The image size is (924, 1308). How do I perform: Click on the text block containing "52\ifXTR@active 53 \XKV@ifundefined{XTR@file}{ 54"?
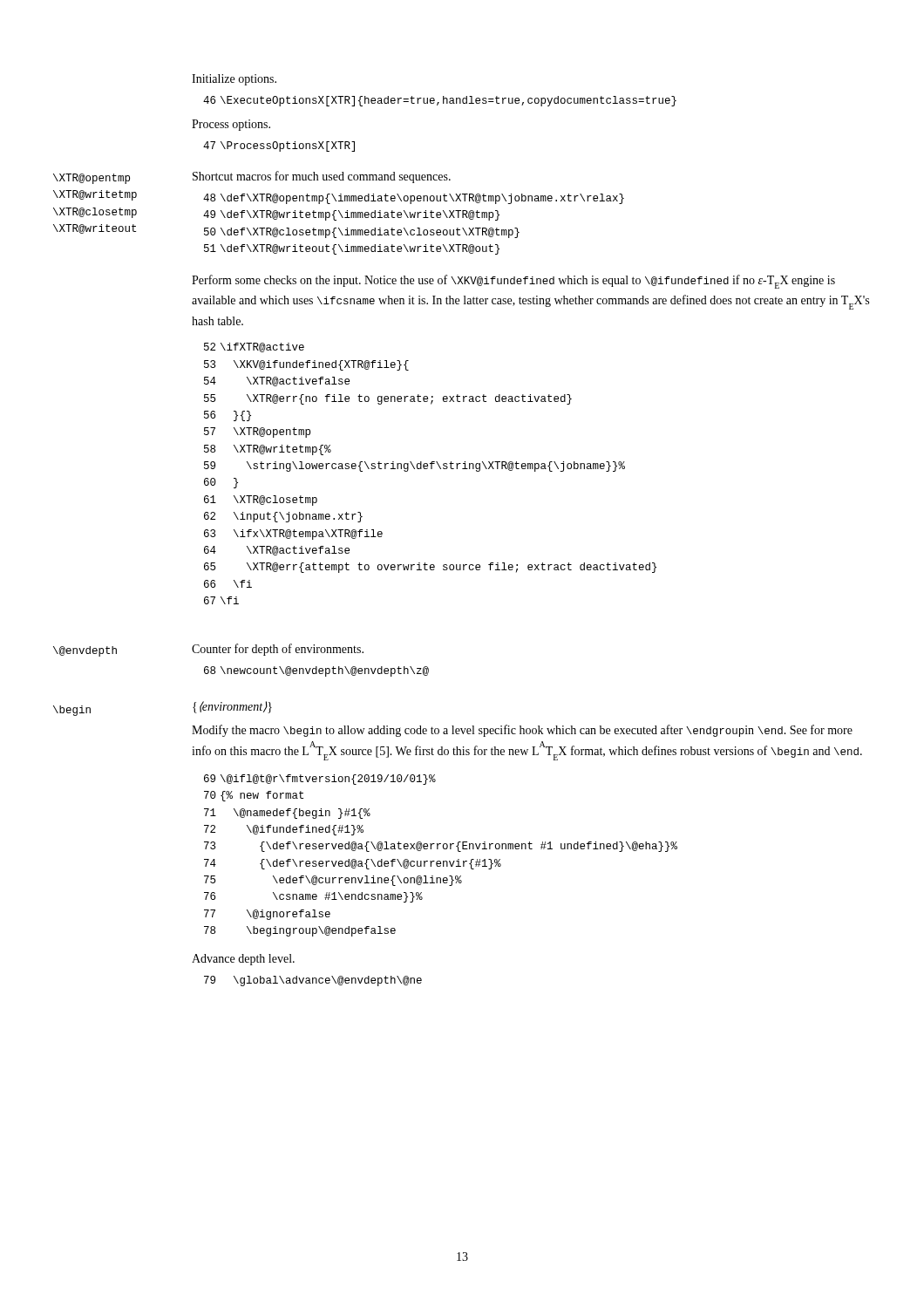(532, 476)
